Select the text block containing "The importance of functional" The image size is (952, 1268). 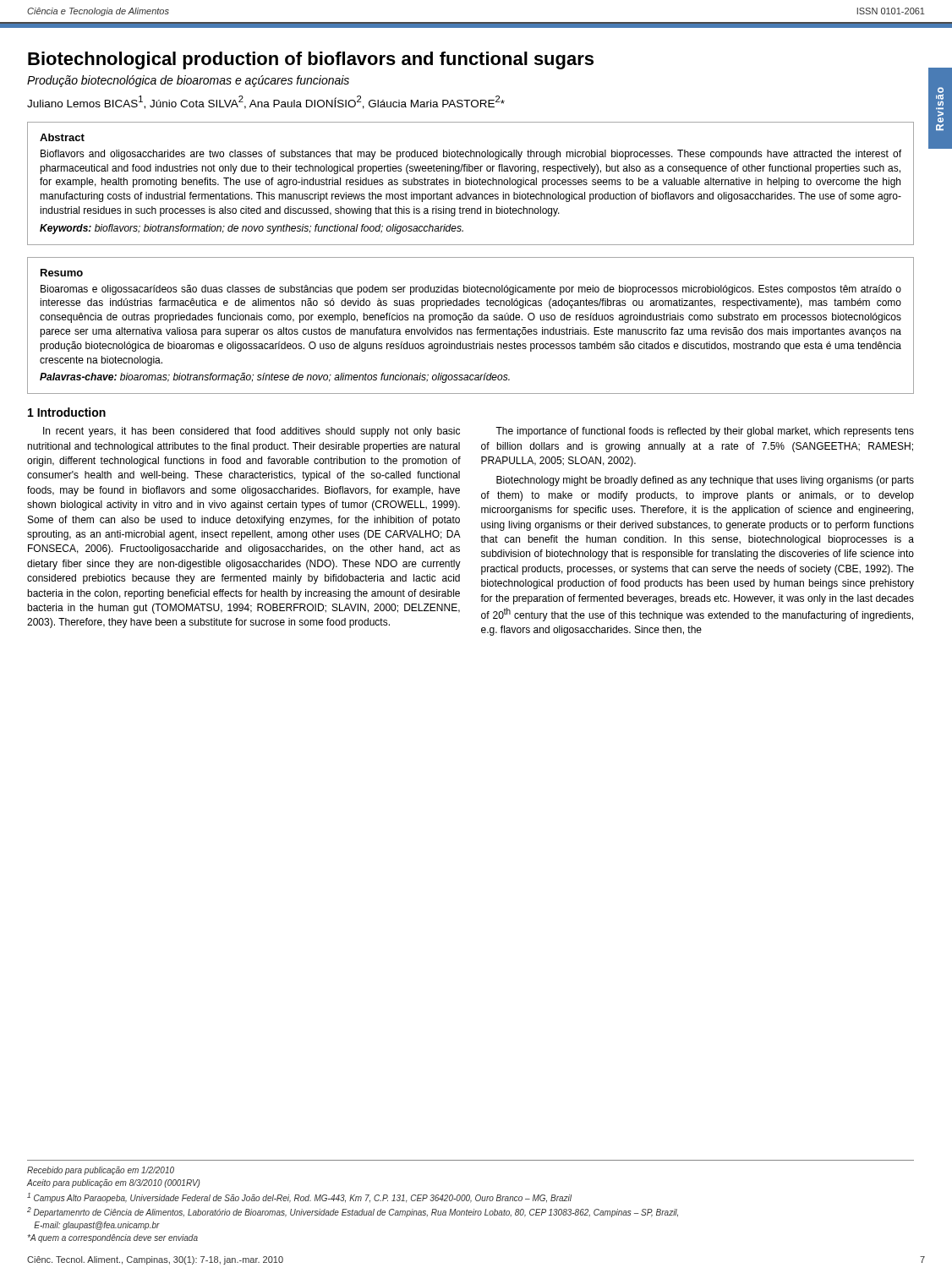[697, 531]
